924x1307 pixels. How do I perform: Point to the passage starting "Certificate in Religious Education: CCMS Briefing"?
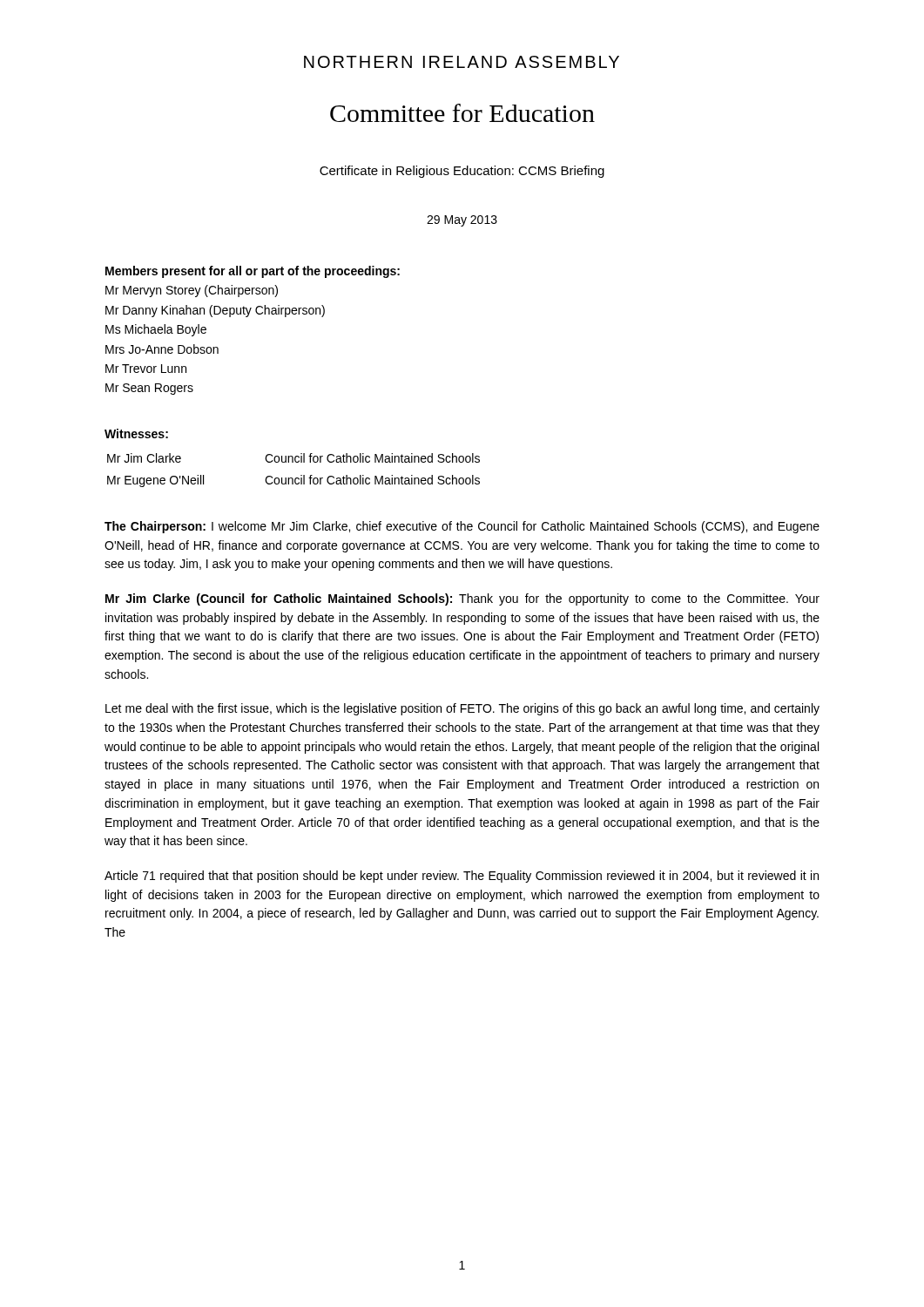[462, 170]
